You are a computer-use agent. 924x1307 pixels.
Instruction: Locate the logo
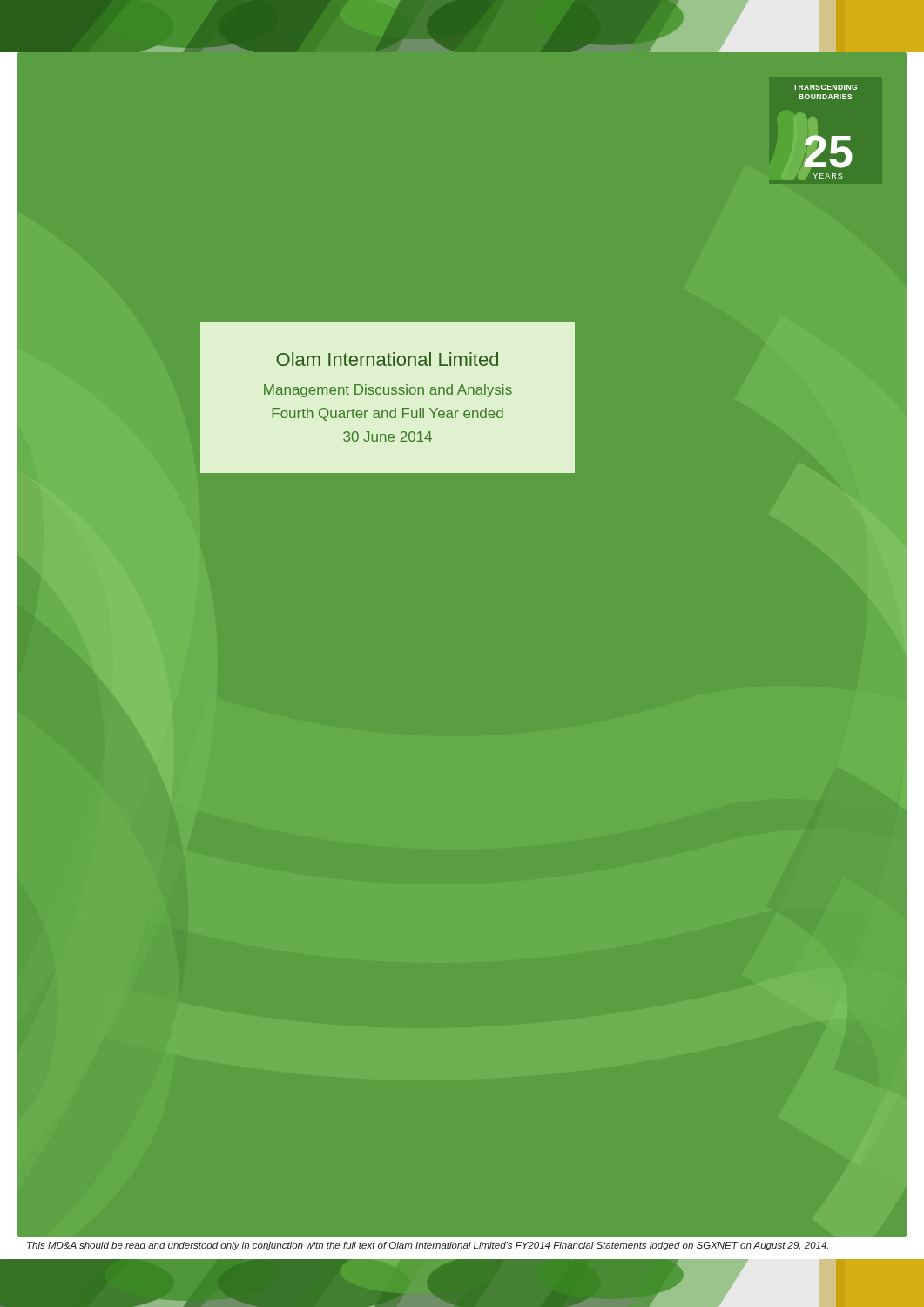point(826,130)
